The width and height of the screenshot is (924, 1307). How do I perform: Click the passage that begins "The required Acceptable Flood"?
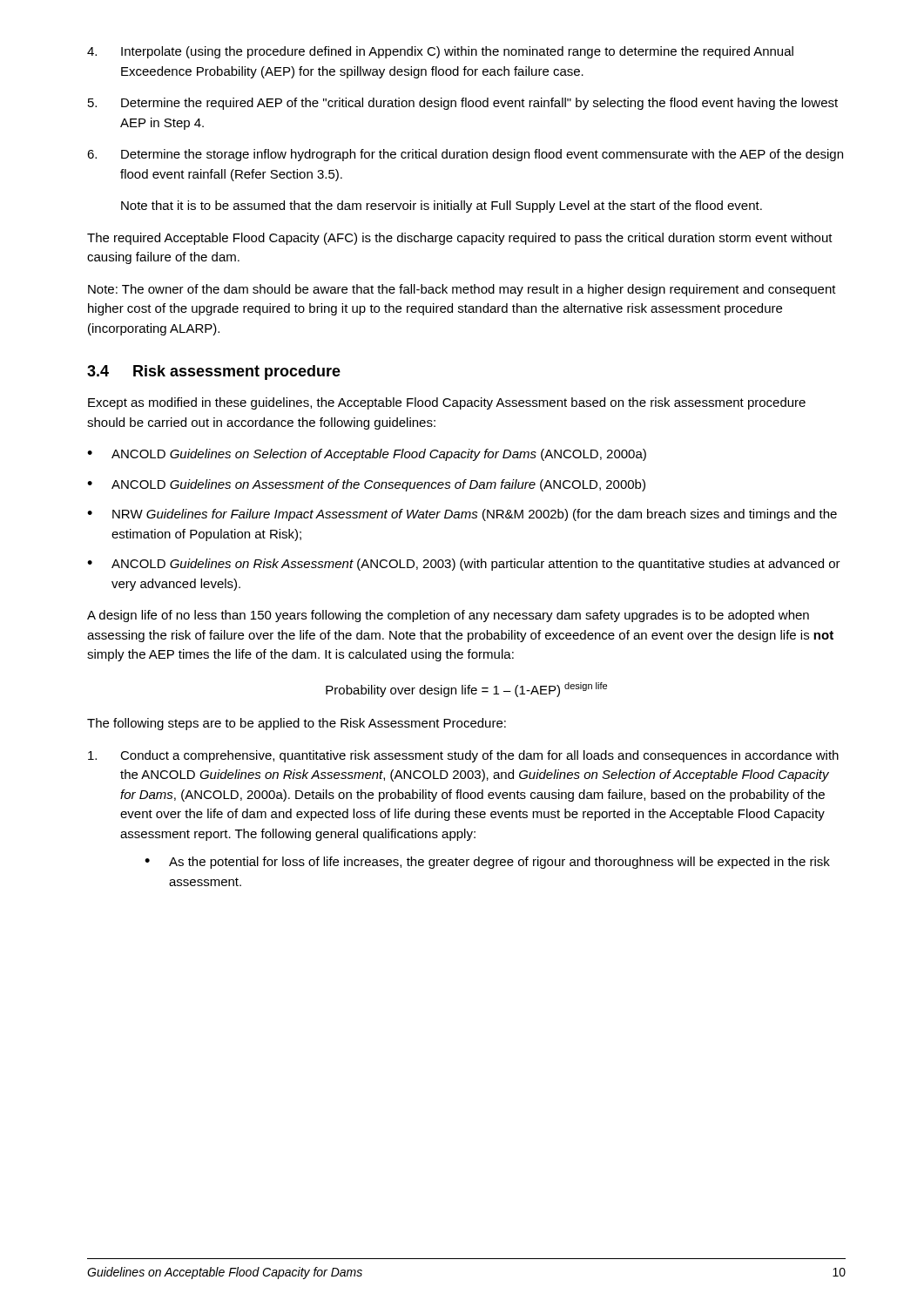pos(460,247)
